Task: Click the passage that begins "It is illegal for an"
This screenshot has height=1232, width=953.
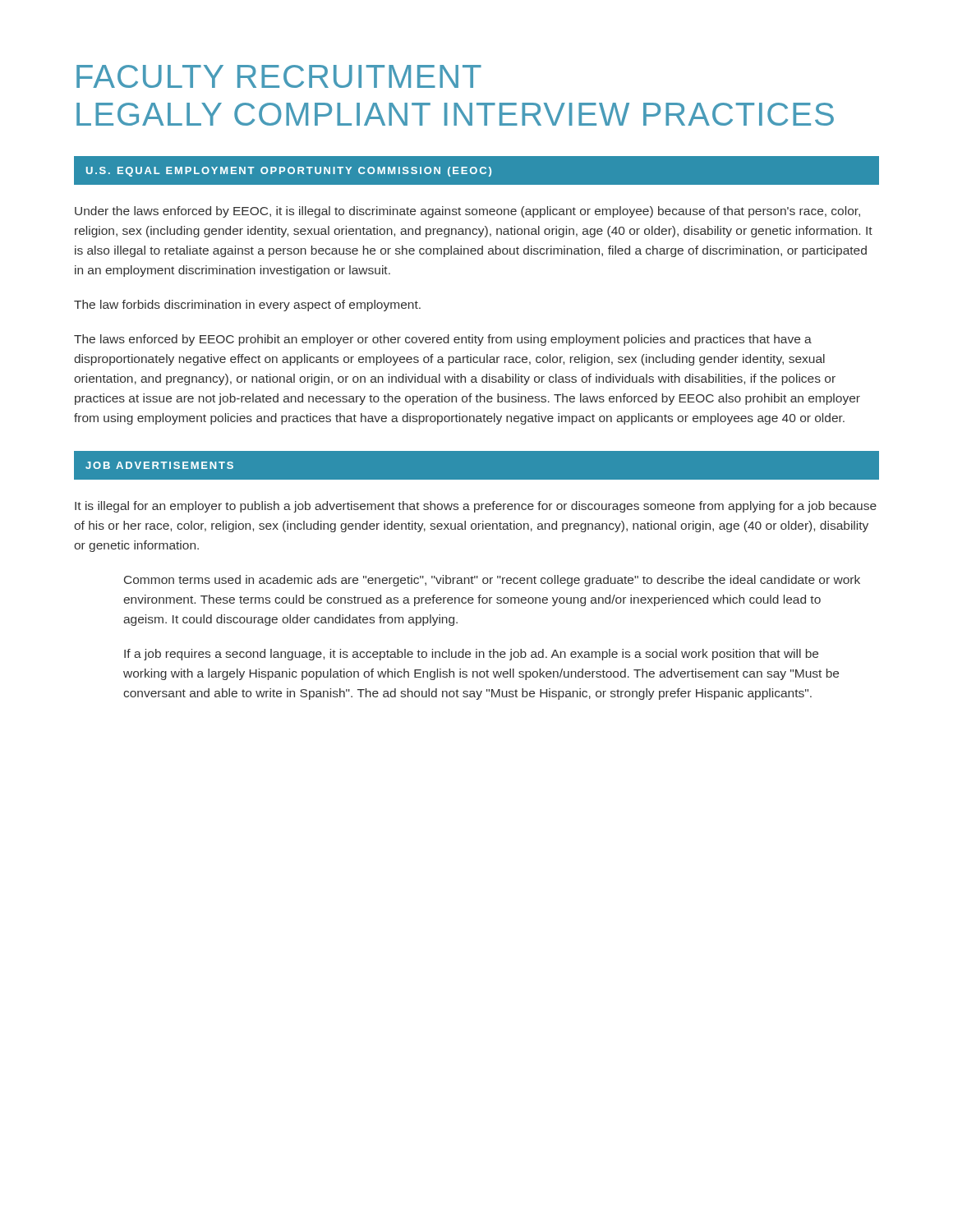Action: point(475,525)
